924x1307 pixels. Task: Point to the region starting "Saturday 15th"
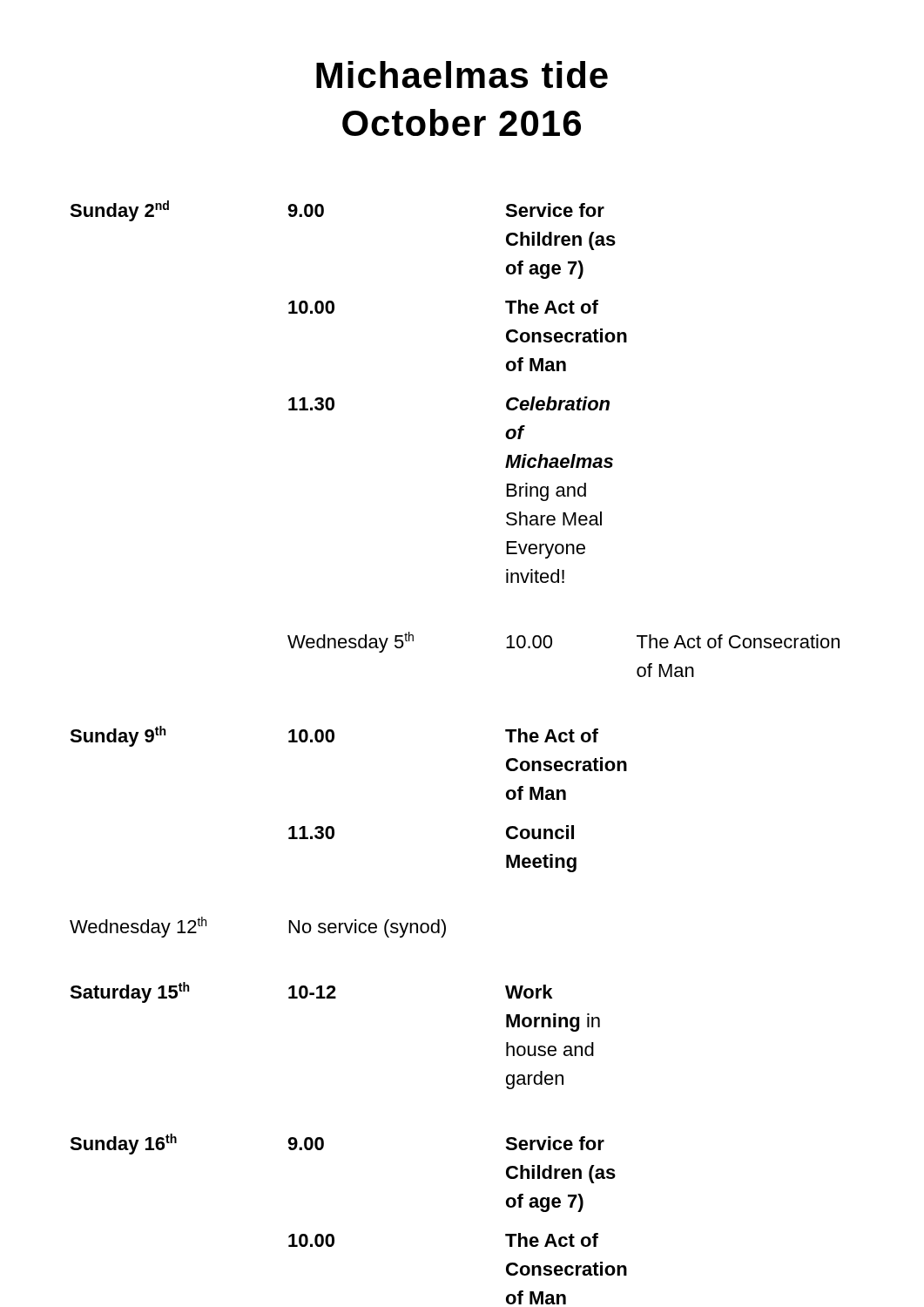tap(130, 992)
